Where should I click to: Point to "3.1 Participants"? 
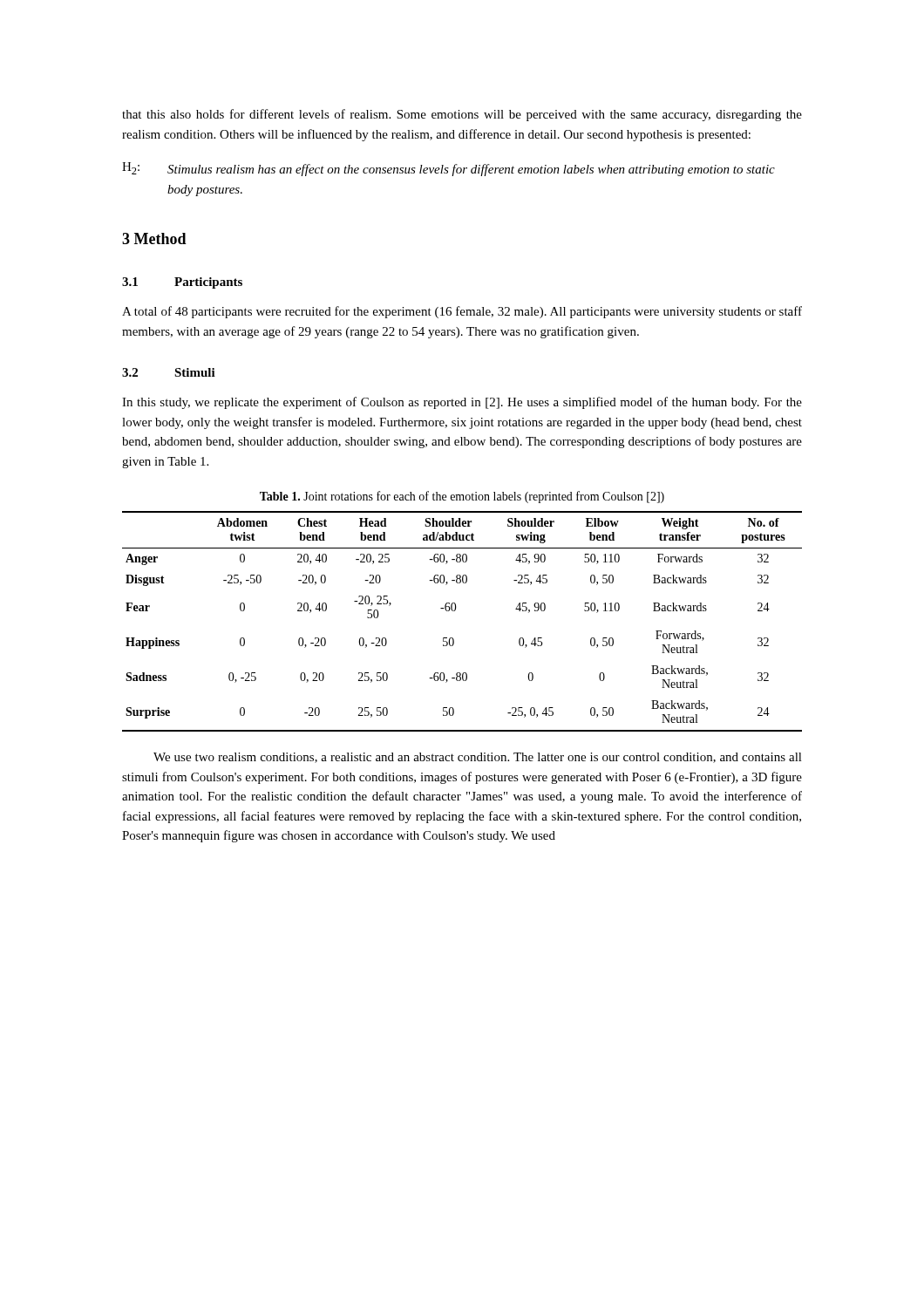tap(182, 283)
